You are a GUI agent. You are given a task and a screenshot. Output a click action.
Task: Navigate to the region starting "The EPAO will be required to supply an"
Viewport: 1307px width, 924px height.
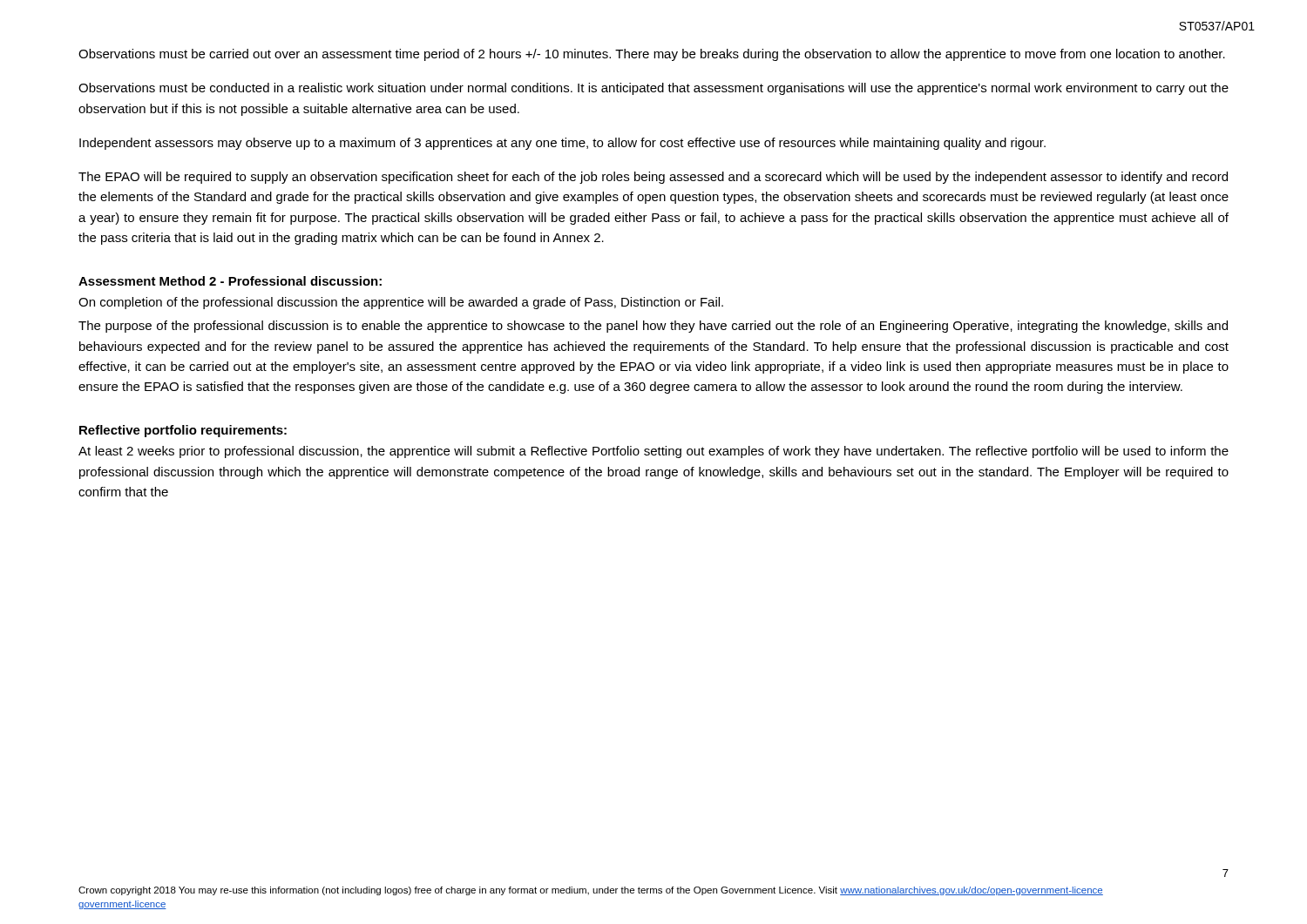(x=654, y=207)
